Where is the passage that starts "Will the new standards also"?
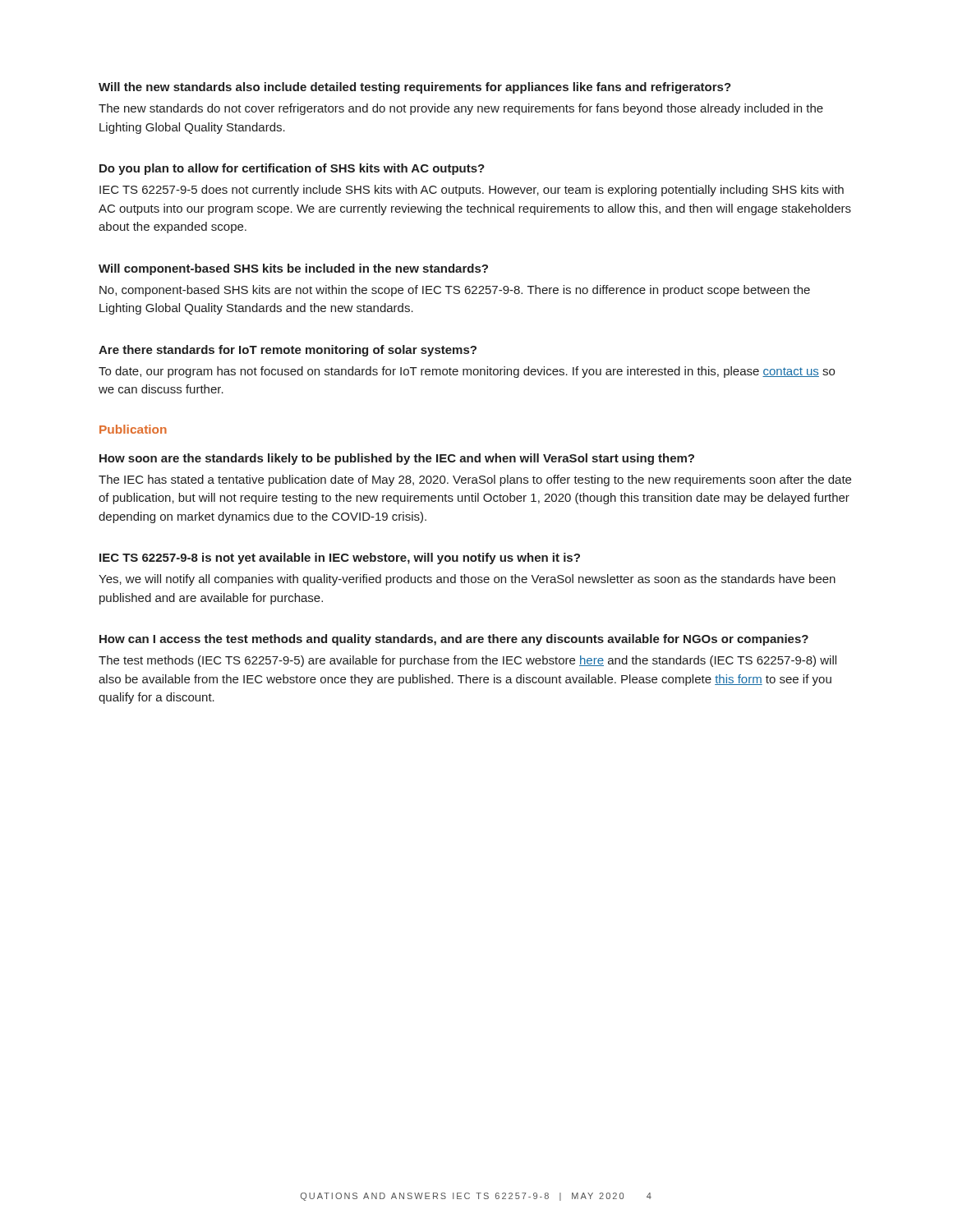This screenshot has width=953, height=1232. (x=476, y=107)
